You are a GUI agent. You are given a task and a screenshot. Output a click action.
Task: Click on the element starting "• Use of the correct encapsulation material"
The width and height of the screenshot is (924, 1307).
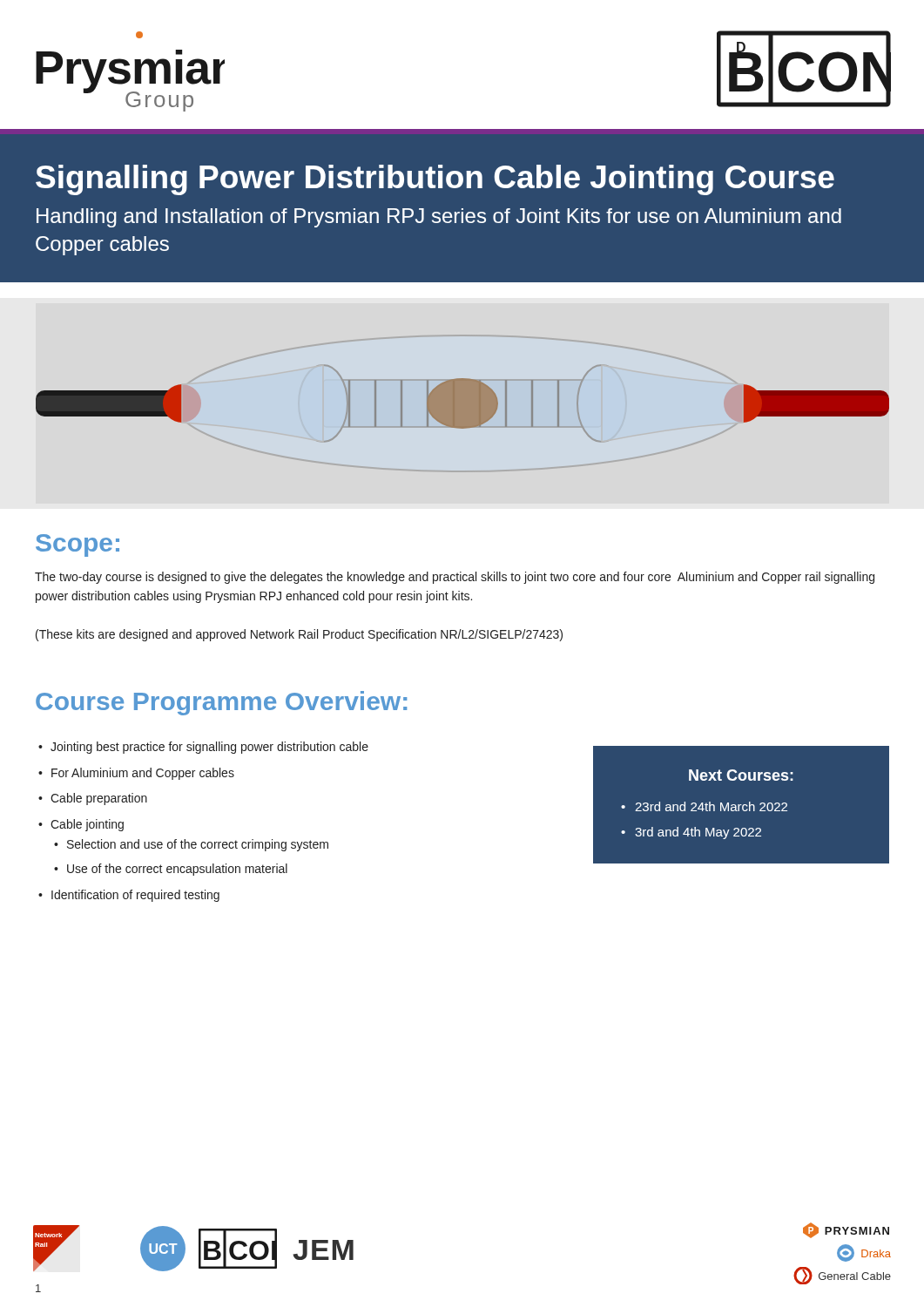(171, 869)
